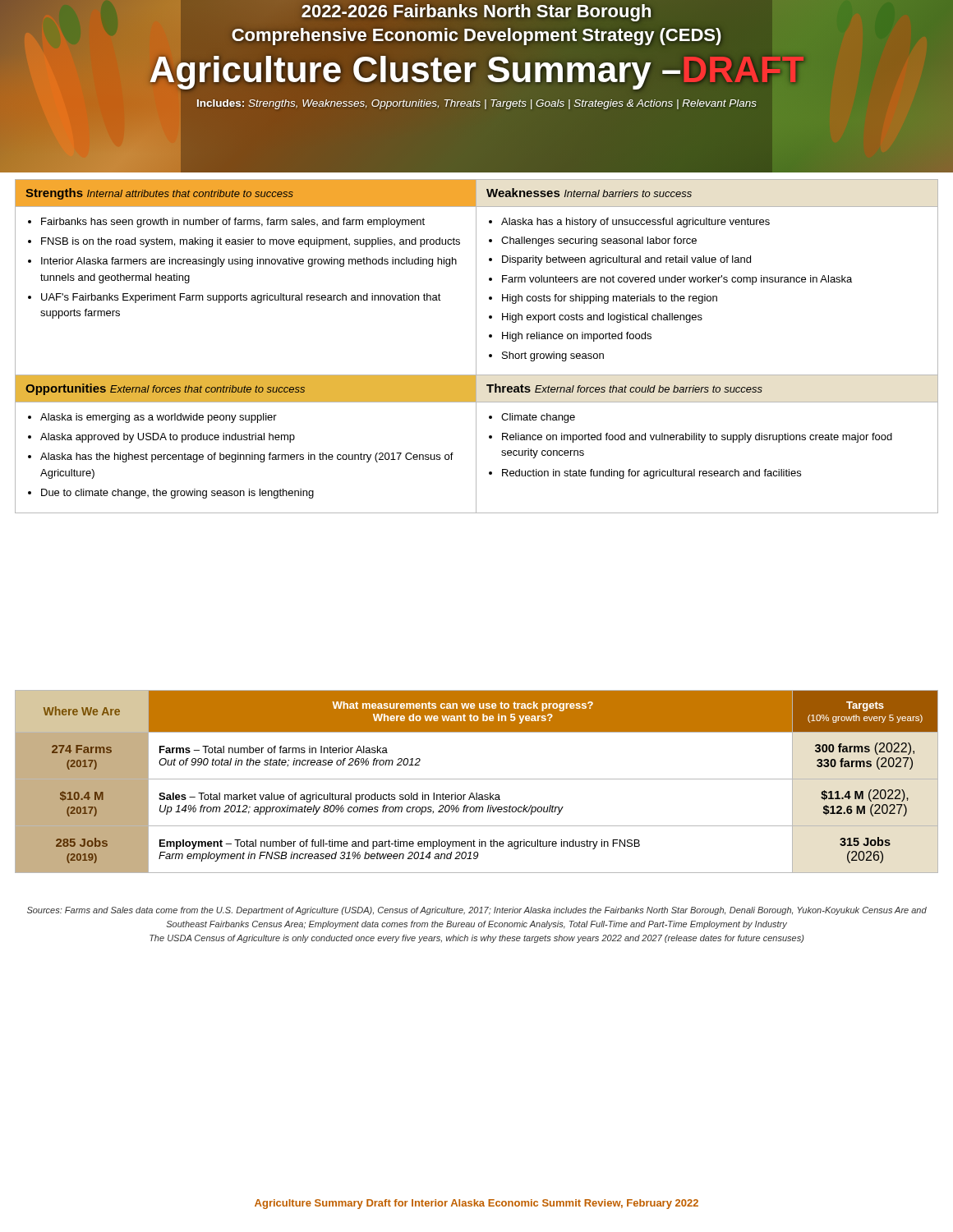Point to the region starting "Reduction in state funding for"
953x1232 pixels.
point(651,472)
